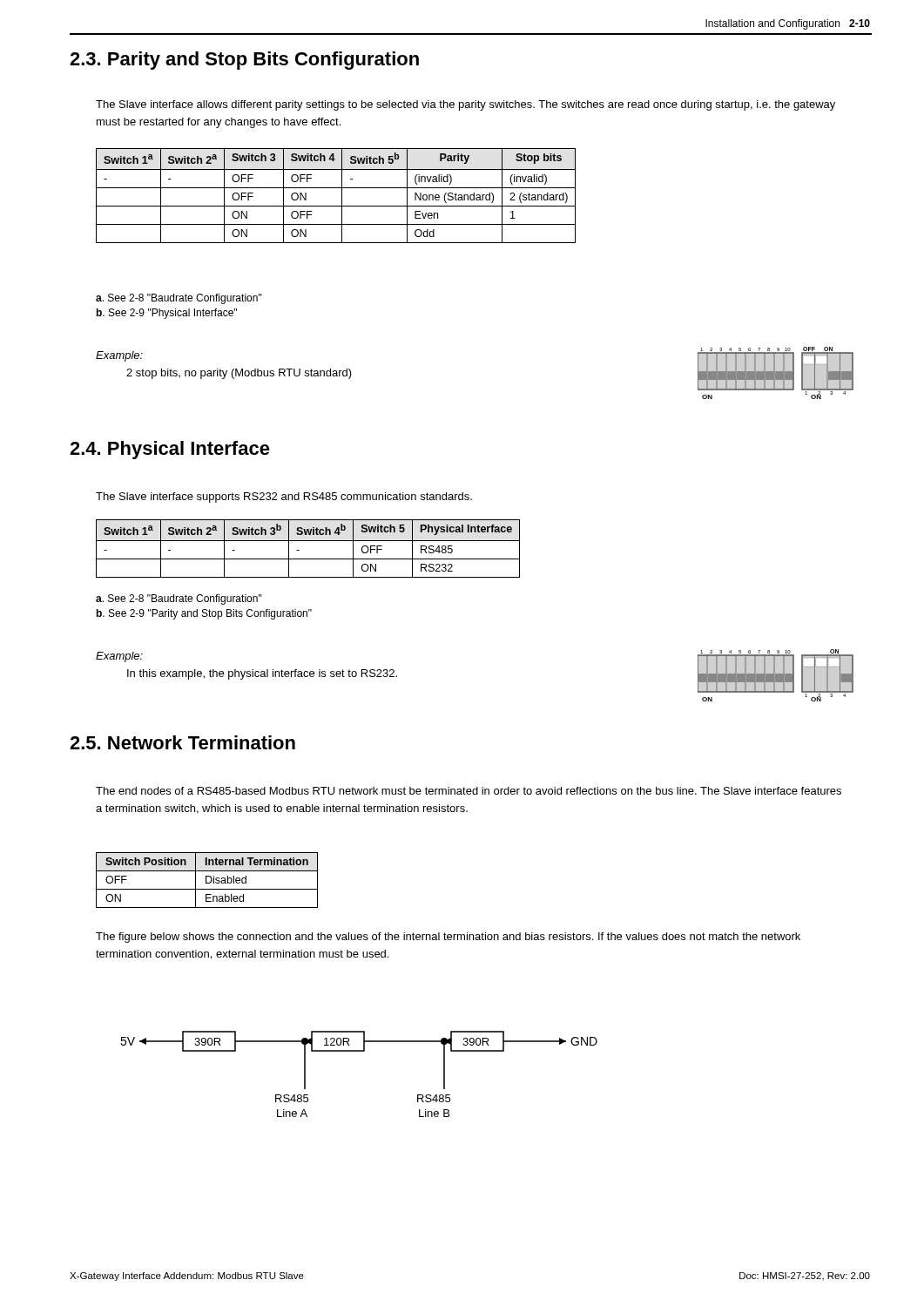Navigate to the block starting "The figure below"
Image resolution: width=924 pixels, height=1307 pixels.
[448, 945]
